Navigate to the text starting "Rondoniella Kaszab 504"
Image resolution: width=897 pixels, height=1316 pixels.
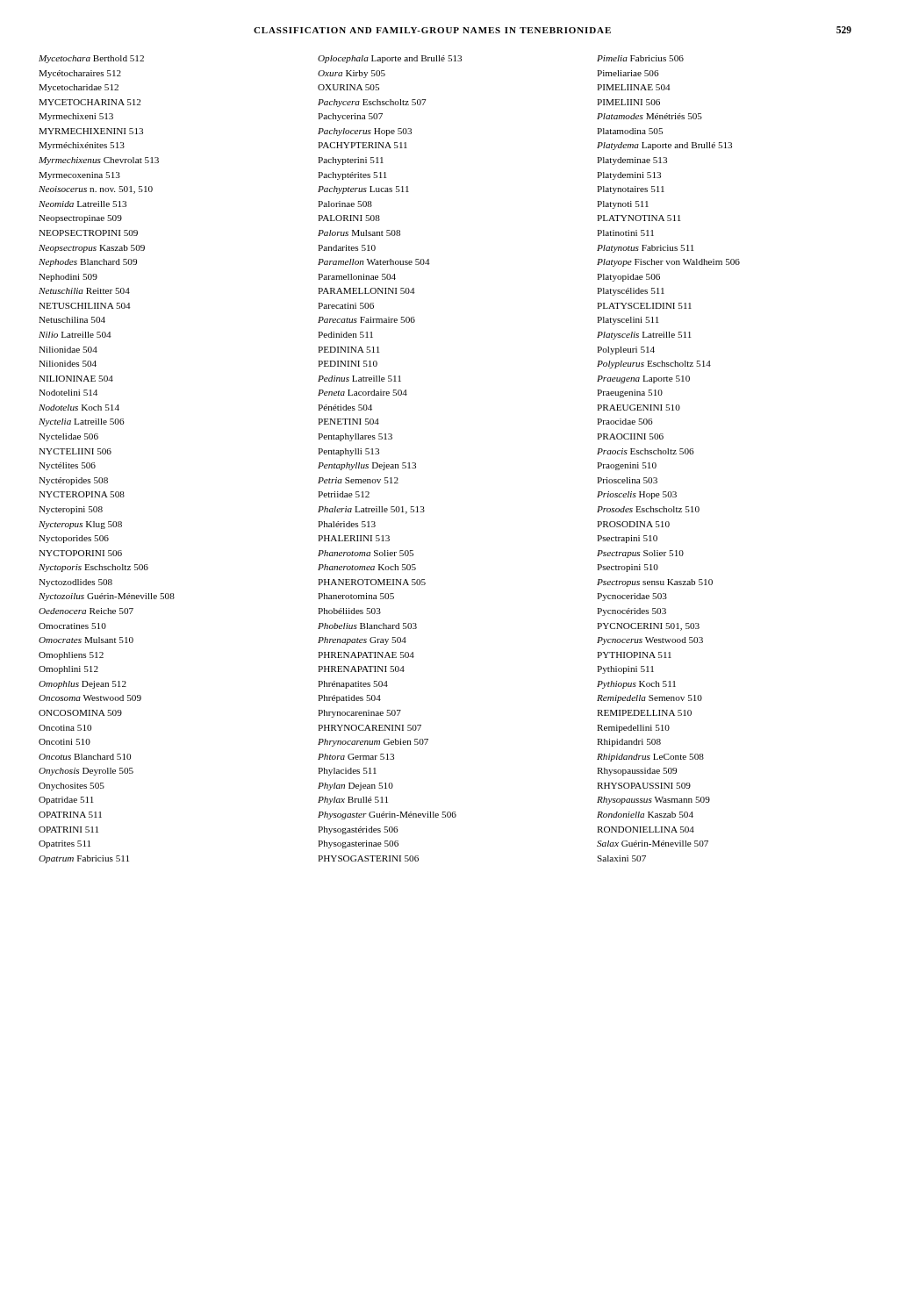coord(645,814)
